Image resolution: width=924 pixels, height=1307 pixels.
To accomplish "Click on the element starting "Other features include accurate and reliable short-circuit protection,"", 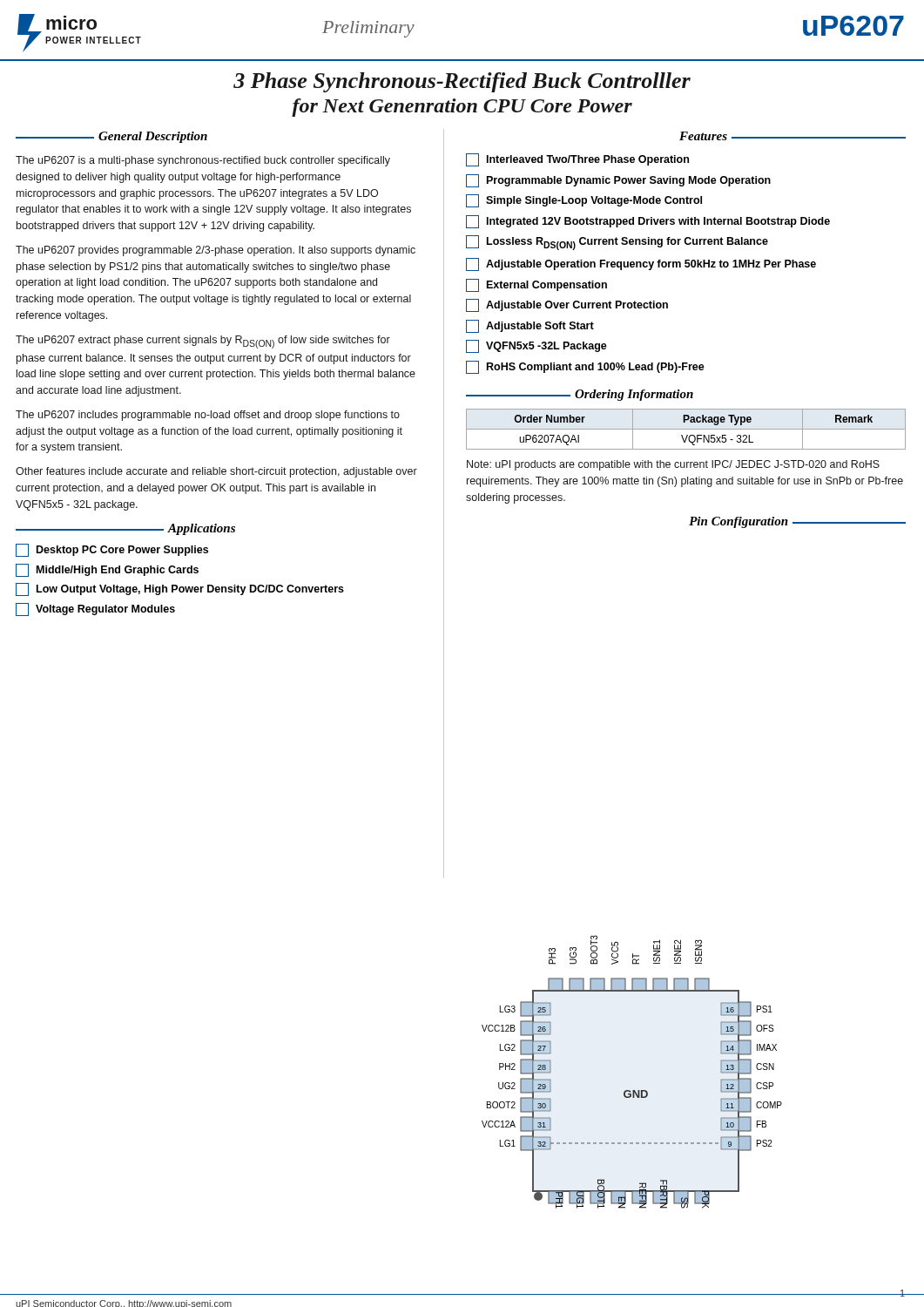I will [216, 488].
